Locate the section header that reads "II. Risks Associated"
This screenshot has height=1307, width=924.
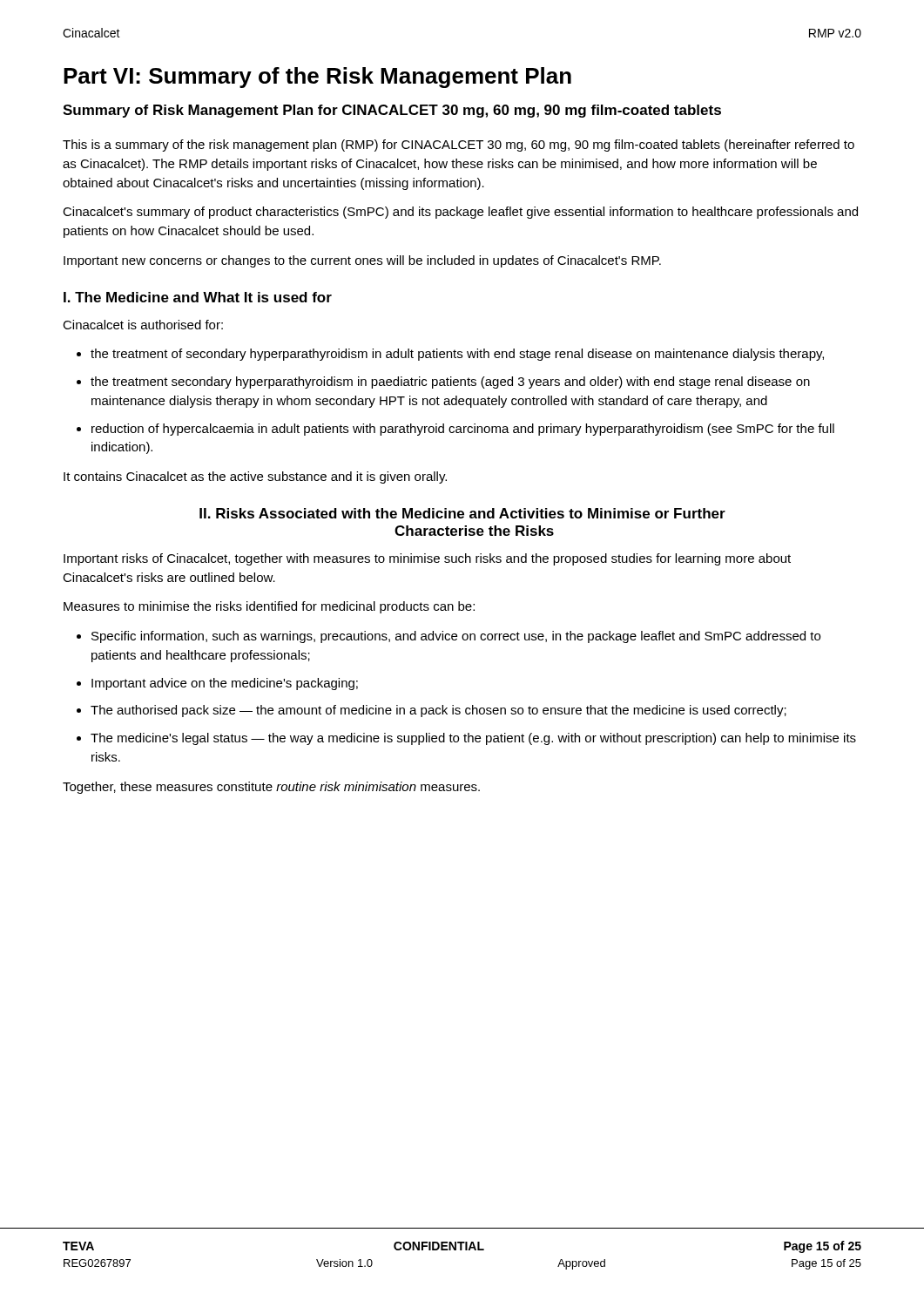tap(462, 523)
